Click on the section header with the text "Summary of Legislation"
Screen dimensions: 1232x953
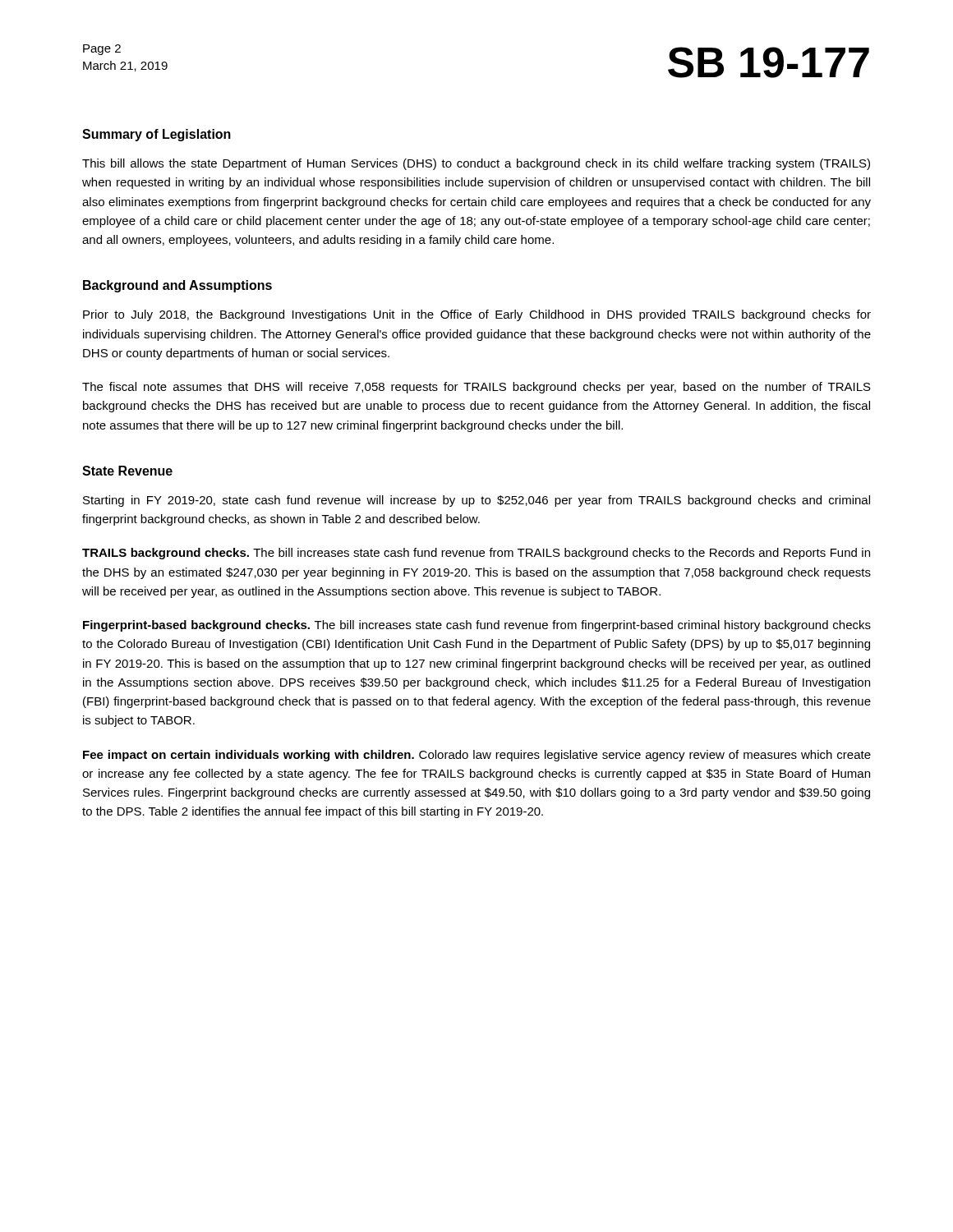157,134
